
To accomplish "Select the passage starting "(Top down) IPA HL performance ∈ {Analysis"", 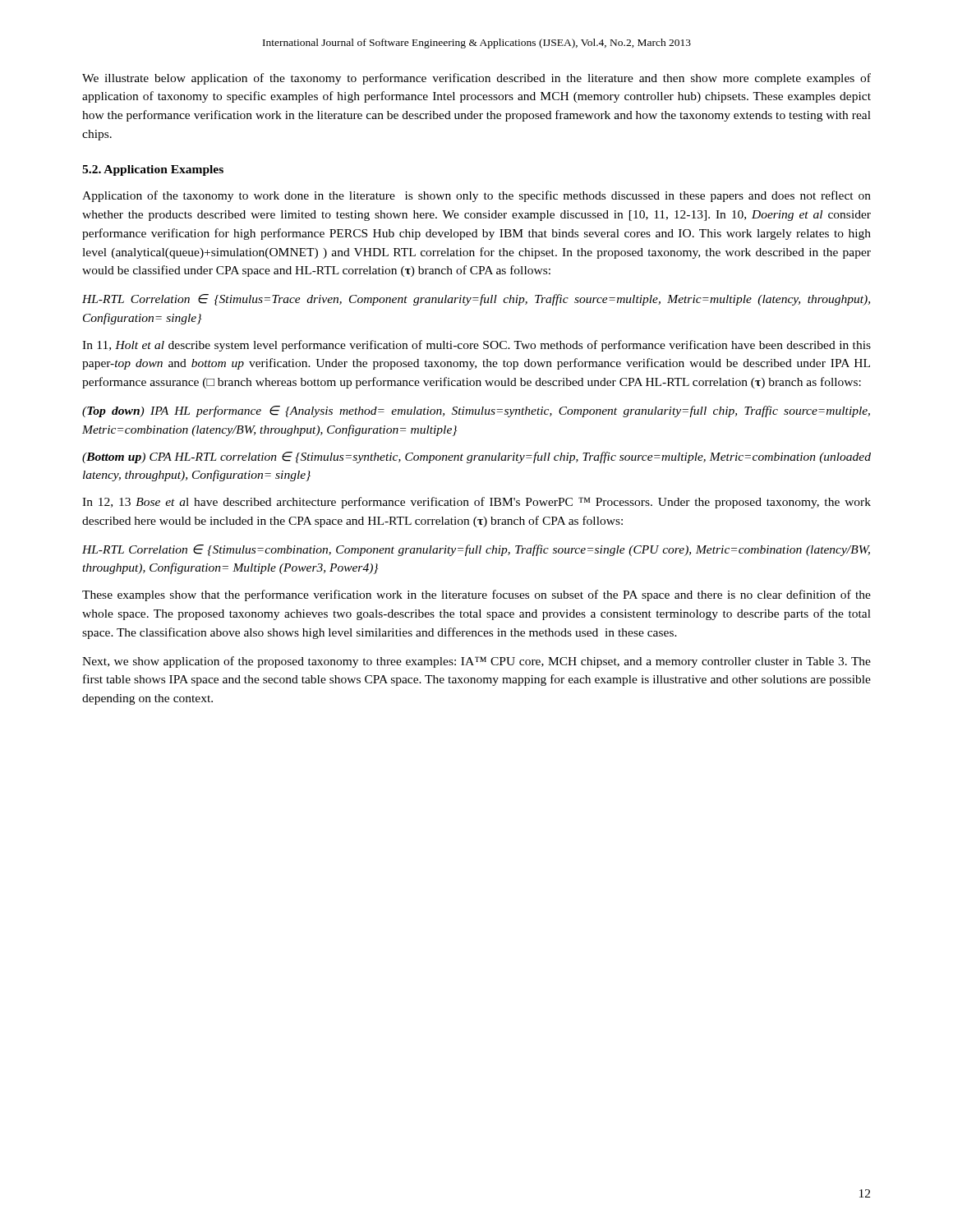I will [476, 420].
